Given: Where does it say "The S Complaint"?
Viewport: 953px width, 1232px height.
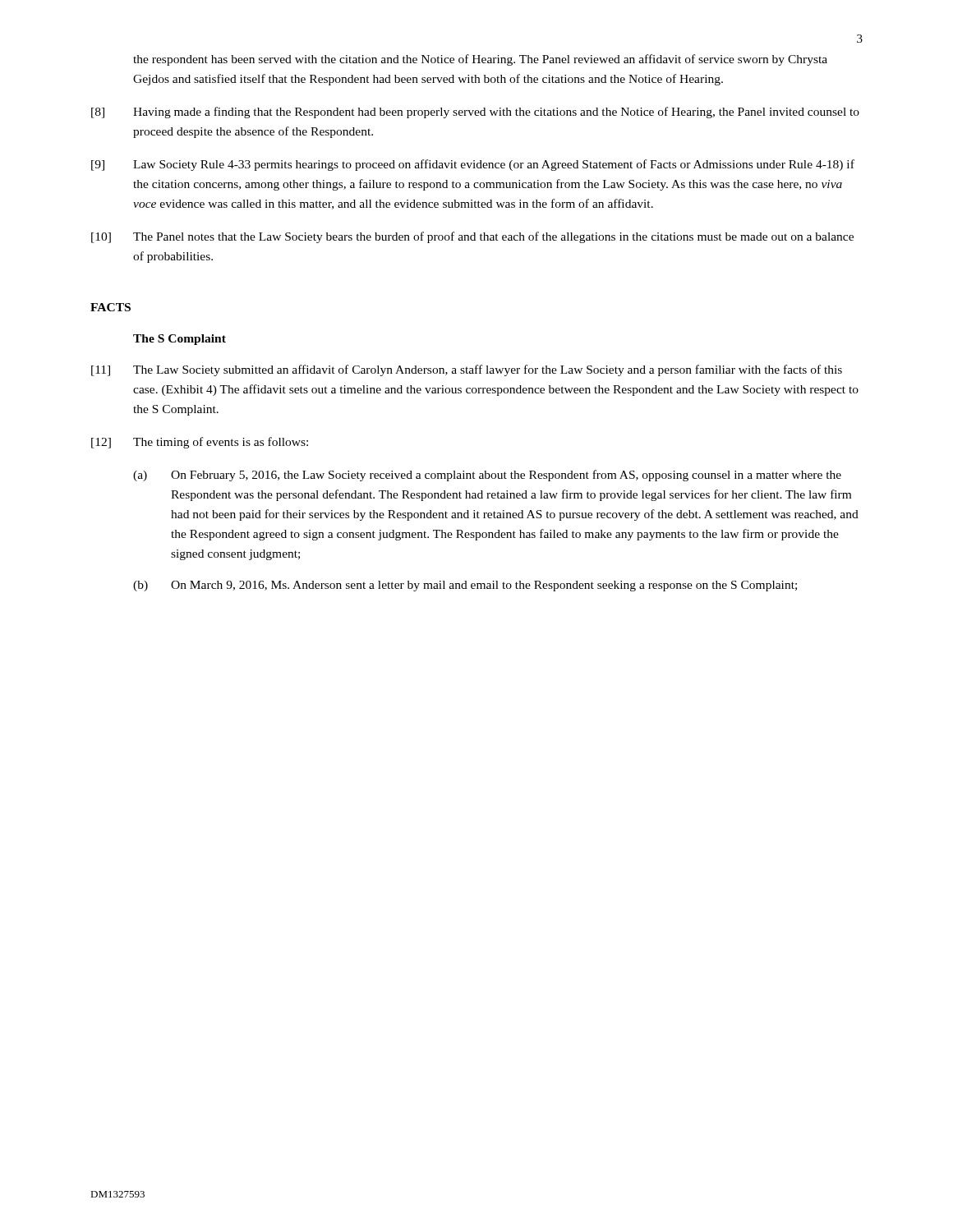Looking at the screenshot, I should coord(179,338).
